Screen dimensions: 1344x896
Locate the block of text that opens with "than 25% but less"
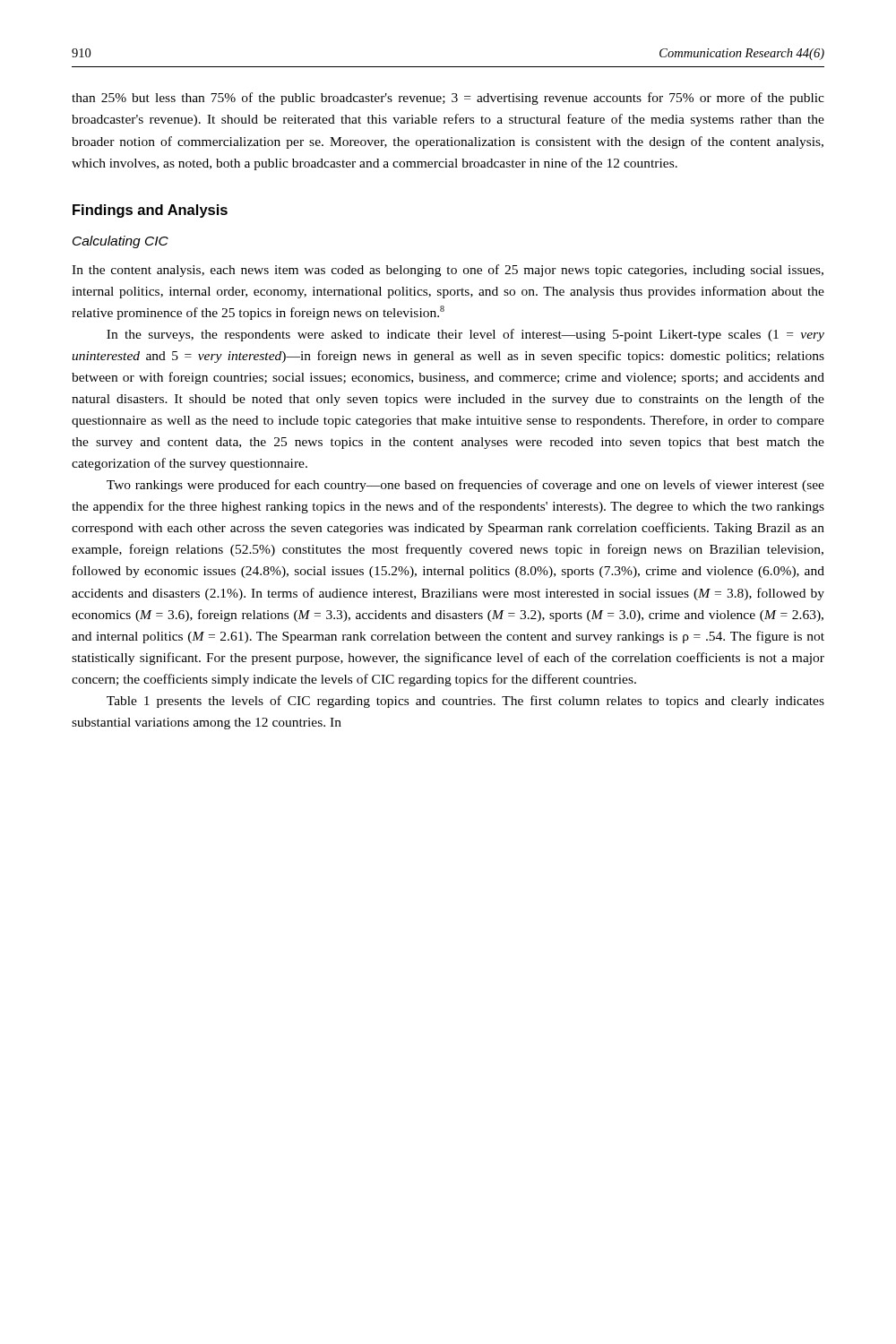click(448, 130)
